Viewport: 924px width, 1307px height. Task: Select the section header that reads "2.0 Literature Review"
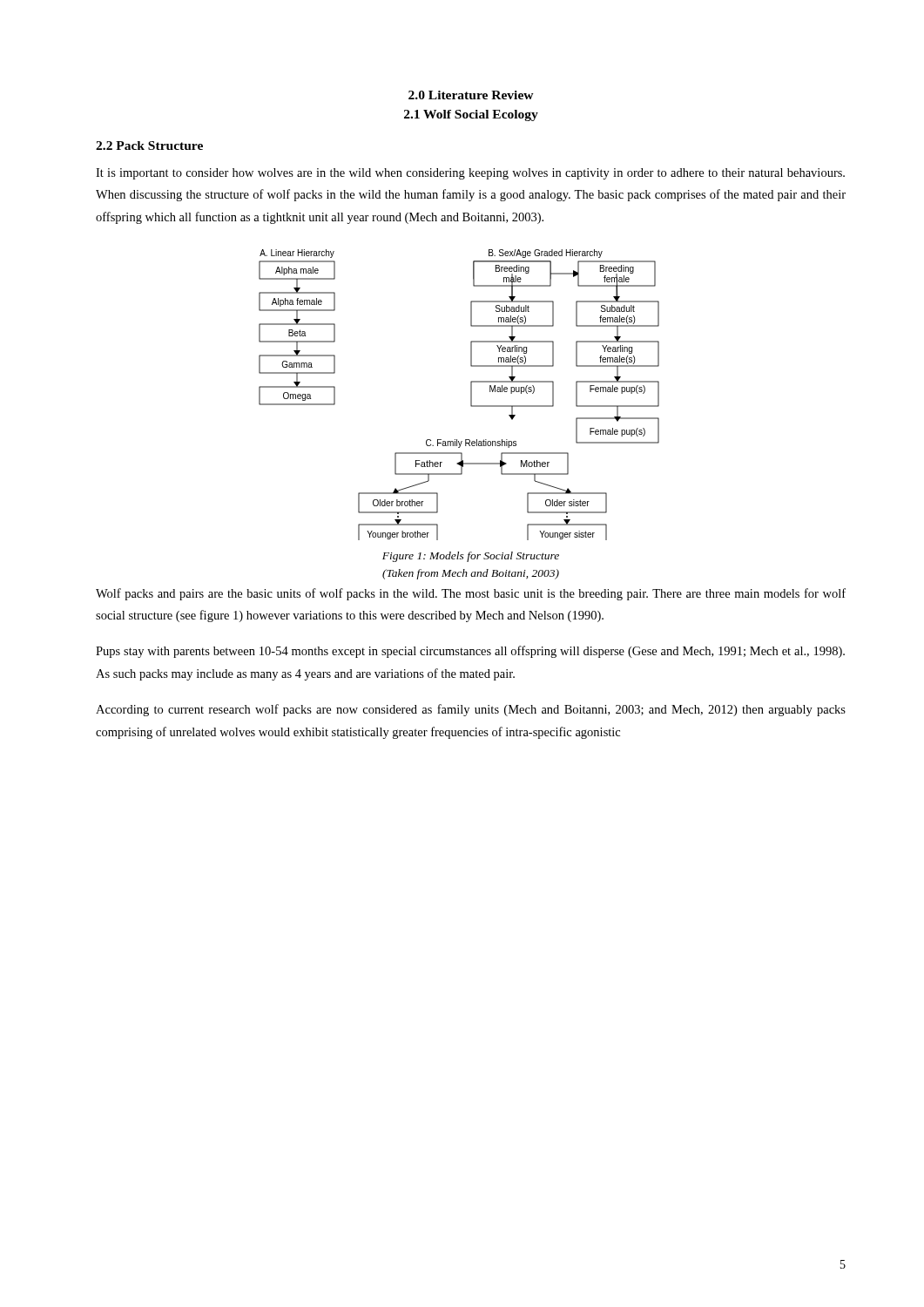tap(471, 95)
